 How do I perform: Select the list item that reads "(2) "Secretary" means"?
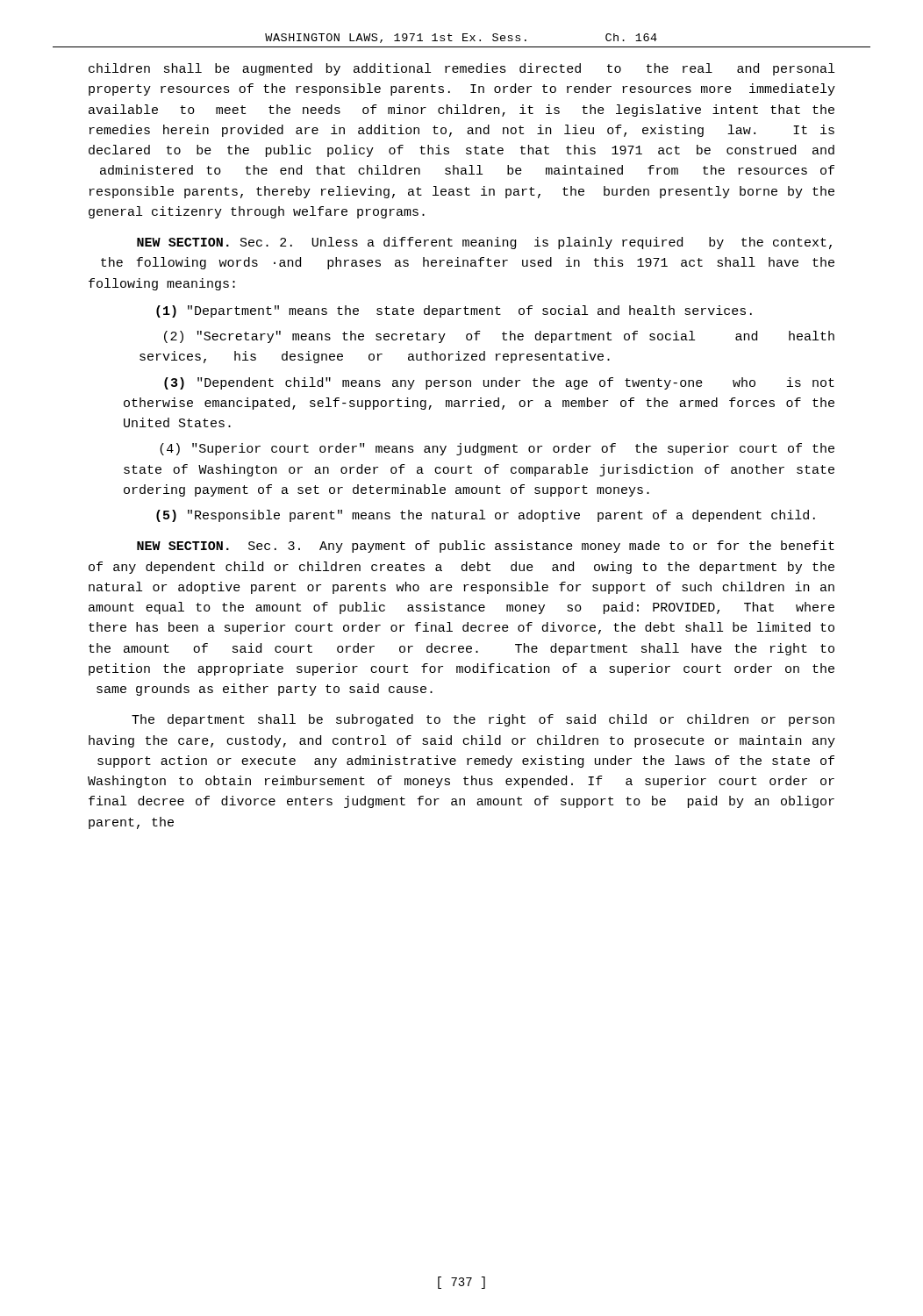[479, 348]
